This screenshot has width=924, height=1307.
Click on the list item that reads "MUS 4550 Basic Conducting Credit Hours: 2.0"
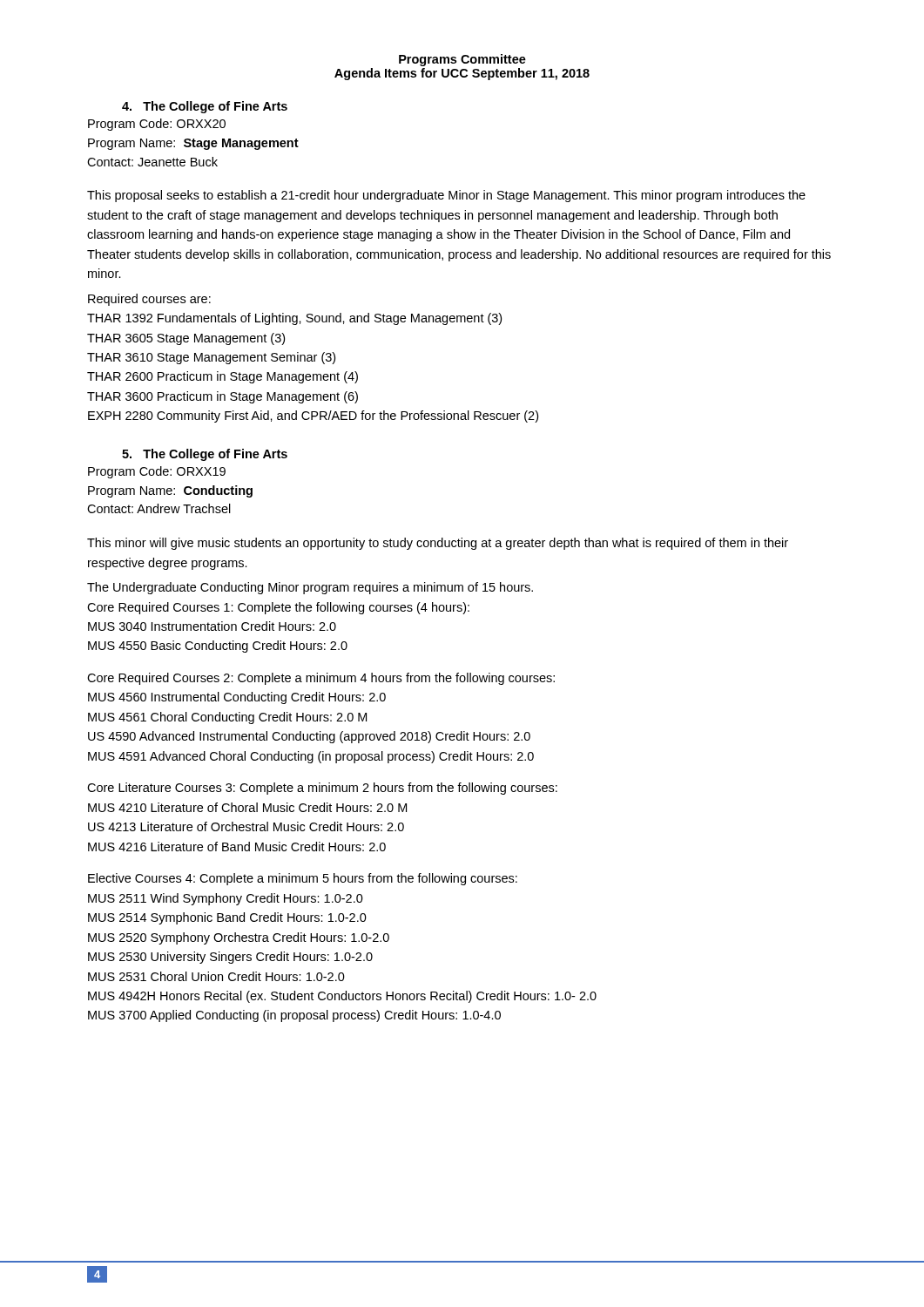217,646
